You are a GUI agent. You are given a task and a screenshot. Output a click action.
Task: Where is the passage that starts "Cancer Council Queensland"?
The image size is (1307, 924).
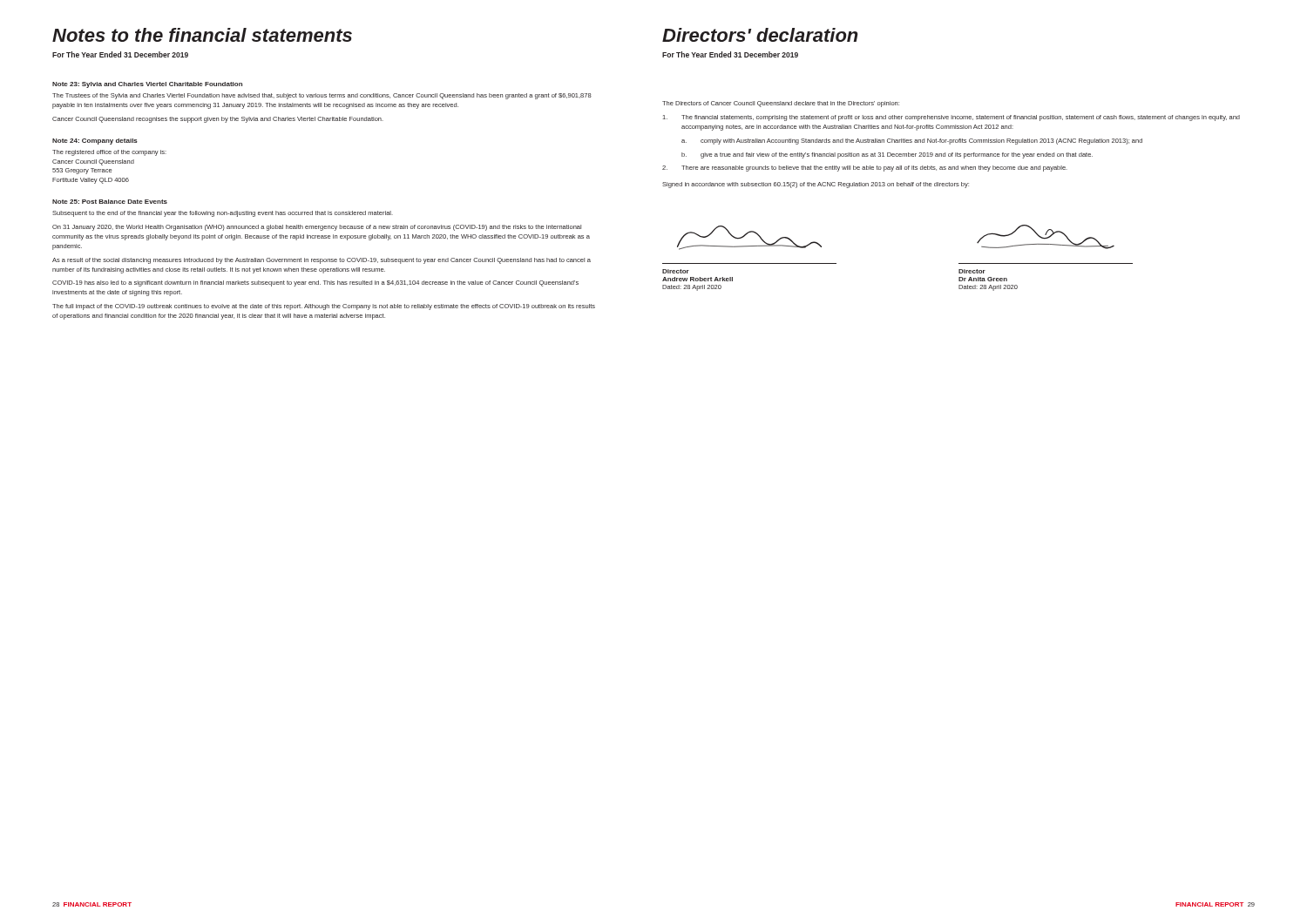pyautogui.click(x=218, y=119)
